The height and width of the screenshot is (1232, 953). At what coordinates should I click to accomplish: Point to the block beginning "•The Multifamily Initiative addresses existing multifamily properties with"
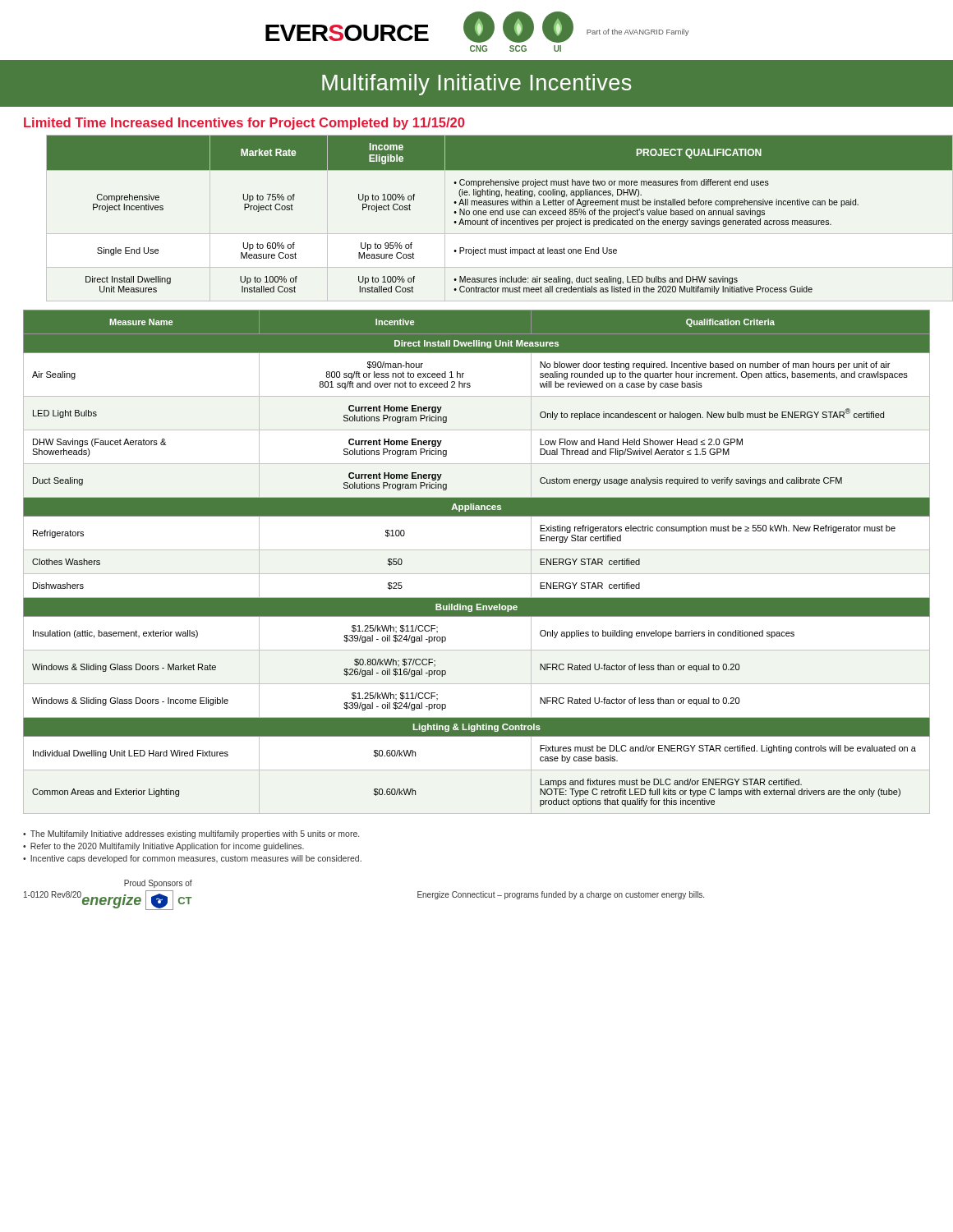191,834
